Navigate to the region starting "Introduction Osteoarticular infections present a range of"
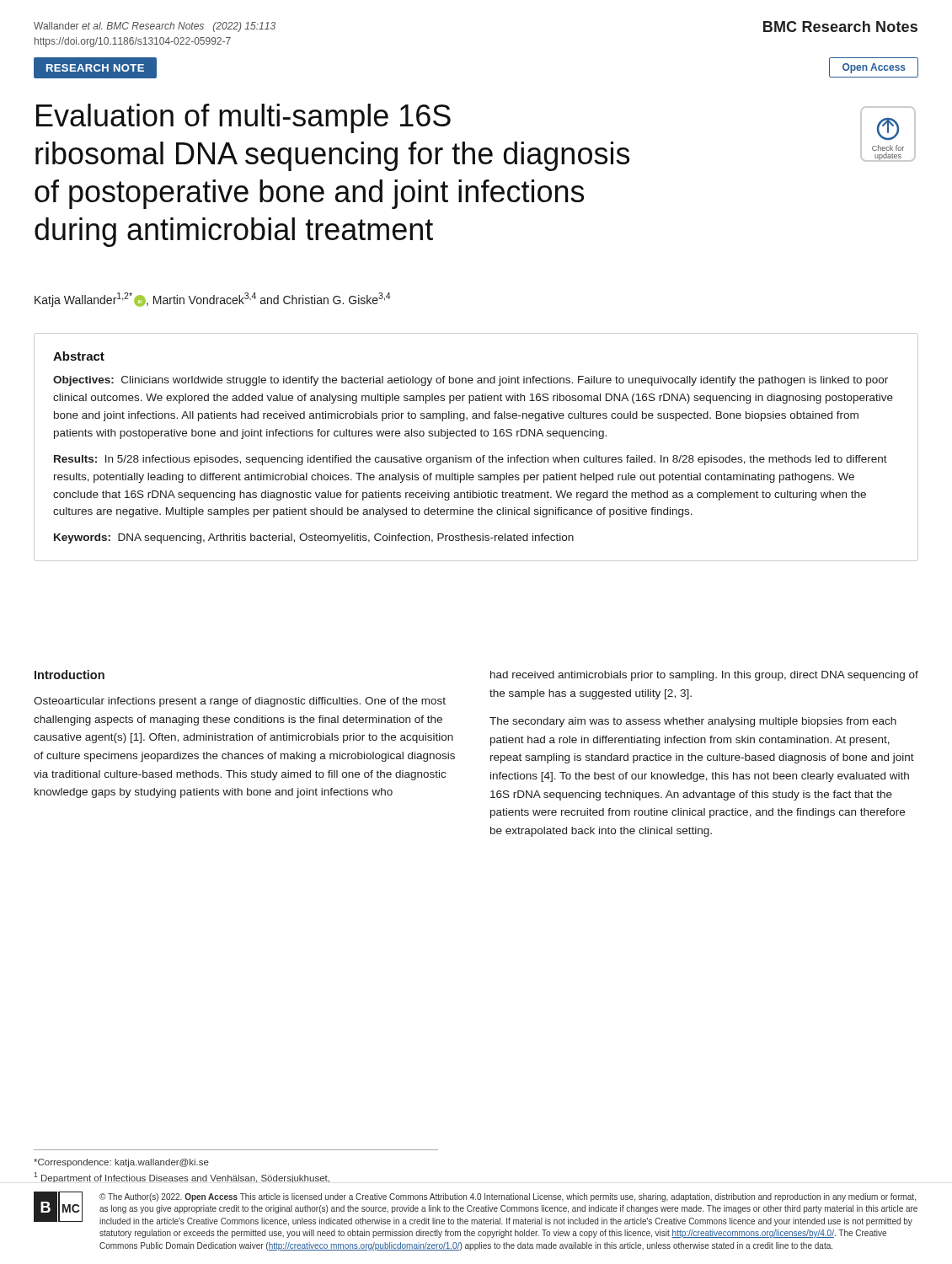Viewport: 952px width, 1264px height. point(248,733)
